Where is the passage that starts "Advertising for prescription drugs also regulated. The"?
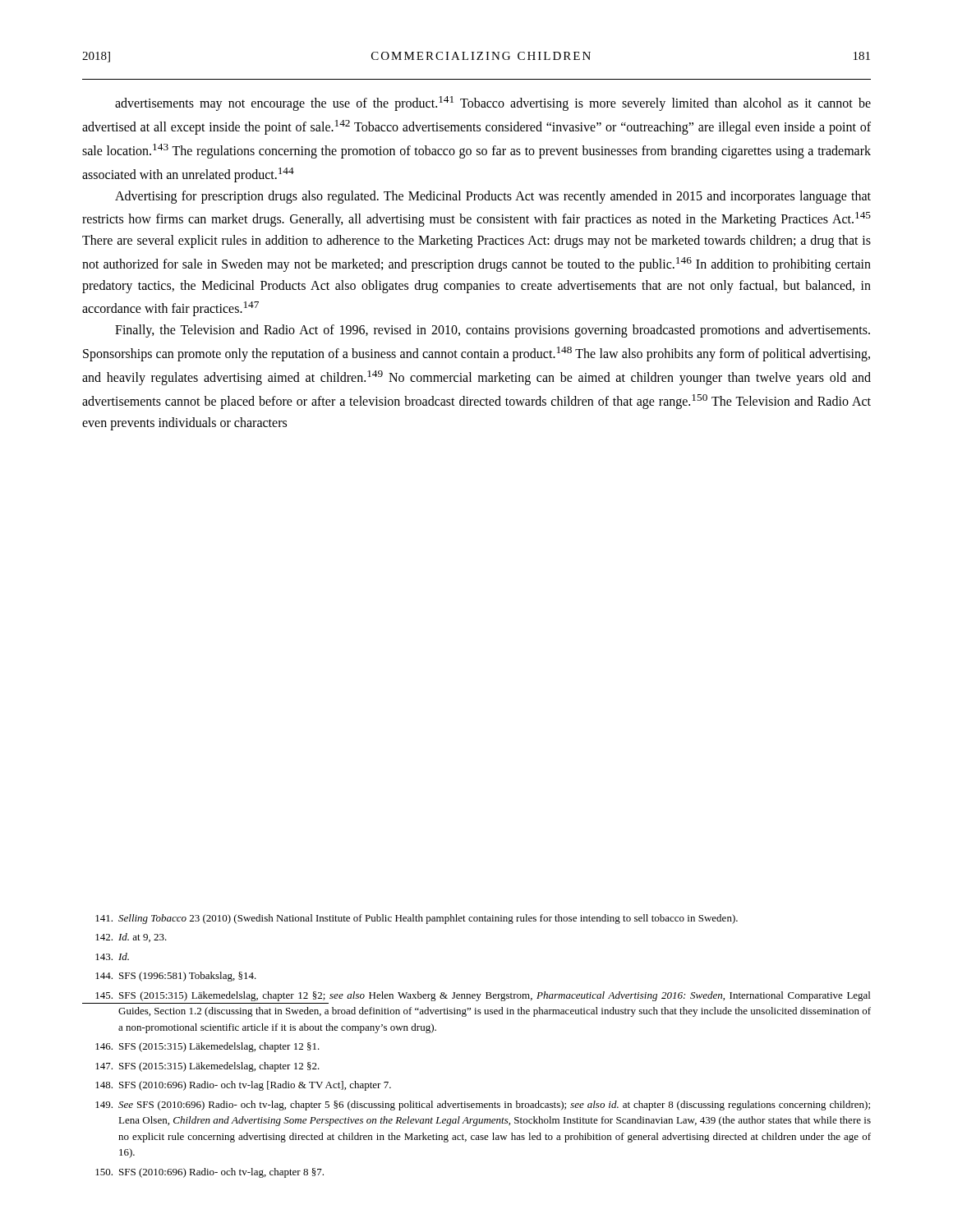 click(x=476, y=253)
